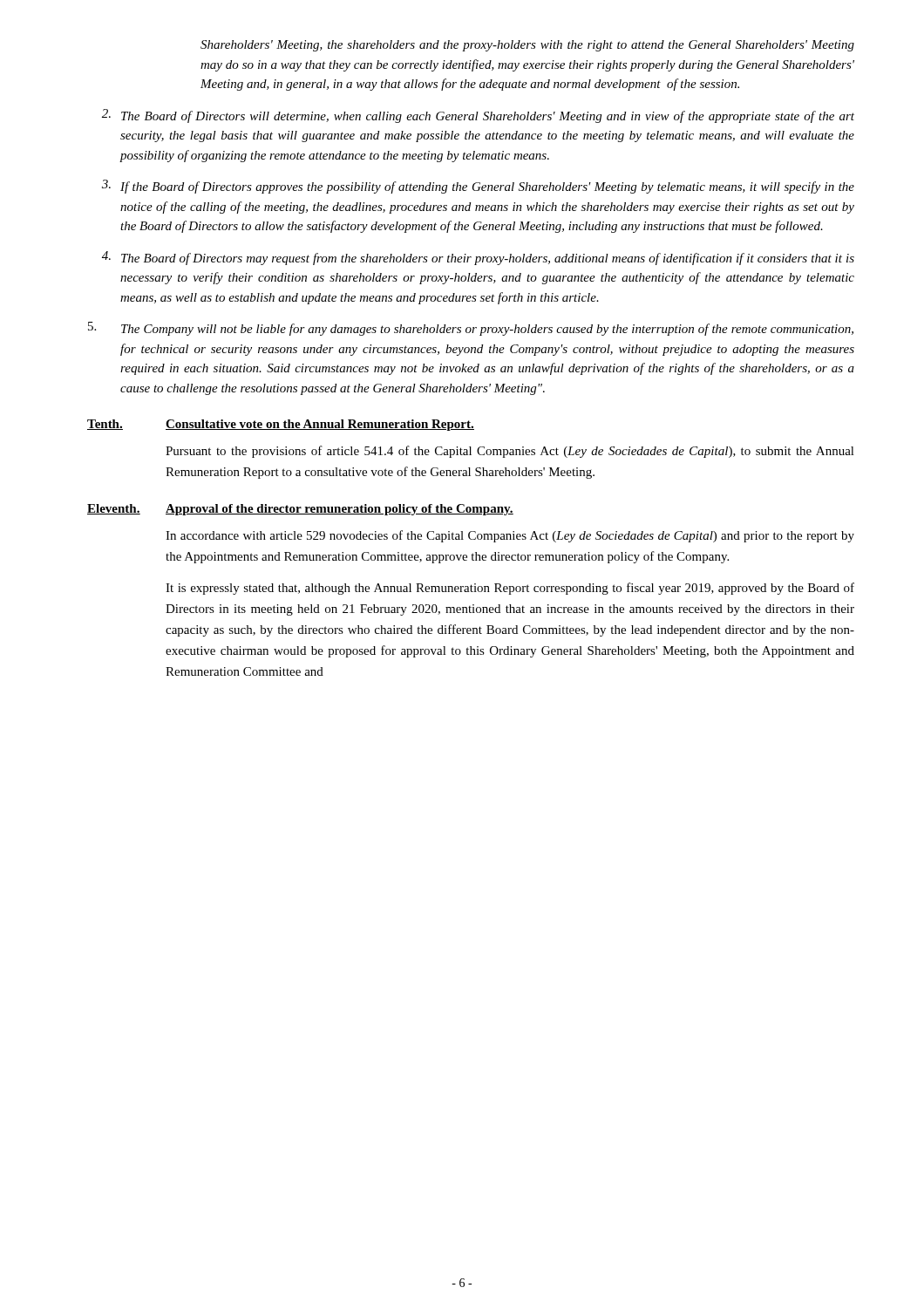This screenshot has height=1308, width=924.
Task: Locate the section header that opens with "Eleventh. Approval of the director remuneration policy"
Action: click(x=471, y=509)
